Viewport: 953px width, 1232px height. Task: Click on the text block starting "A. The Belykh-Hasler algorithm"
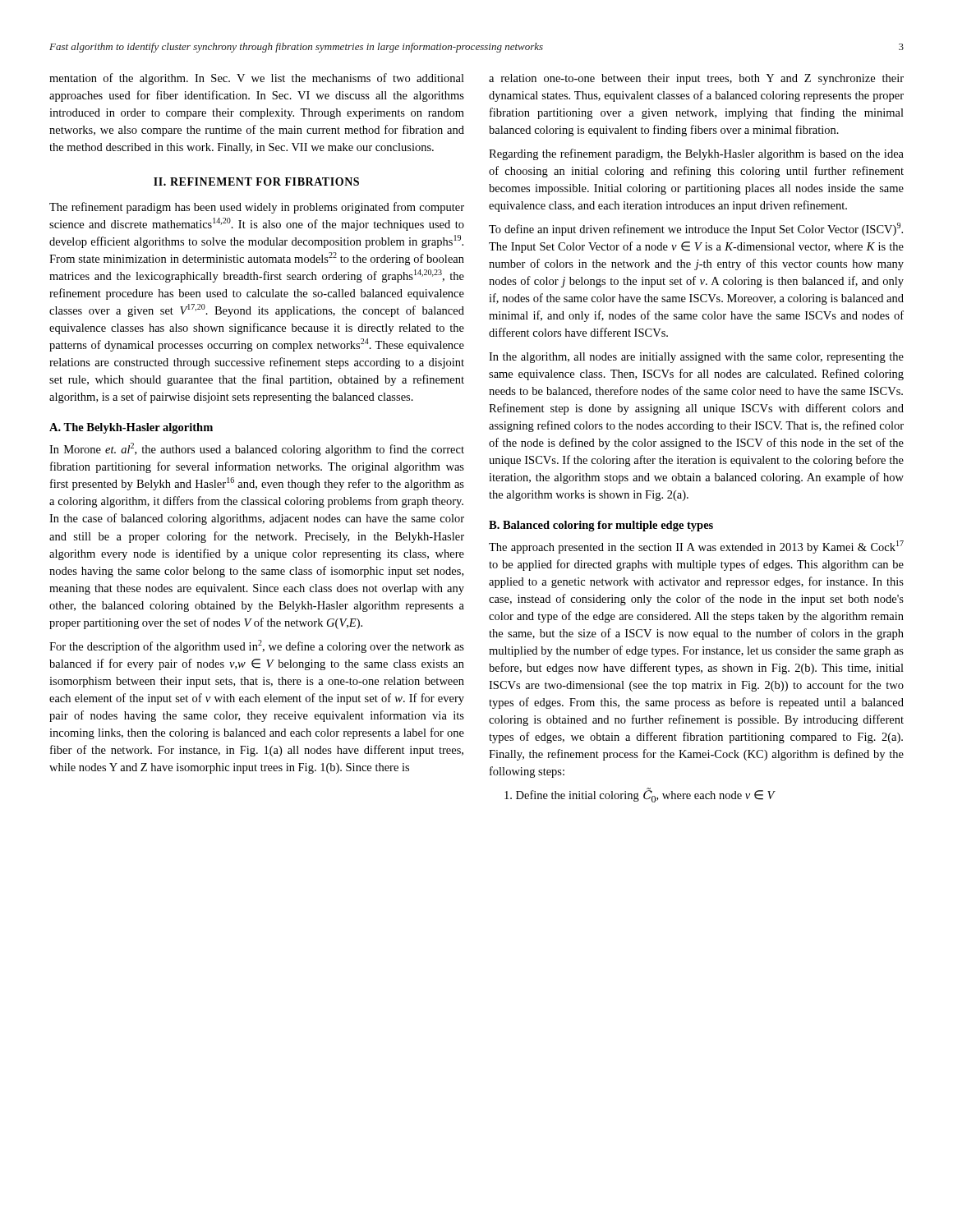[131, 427]
